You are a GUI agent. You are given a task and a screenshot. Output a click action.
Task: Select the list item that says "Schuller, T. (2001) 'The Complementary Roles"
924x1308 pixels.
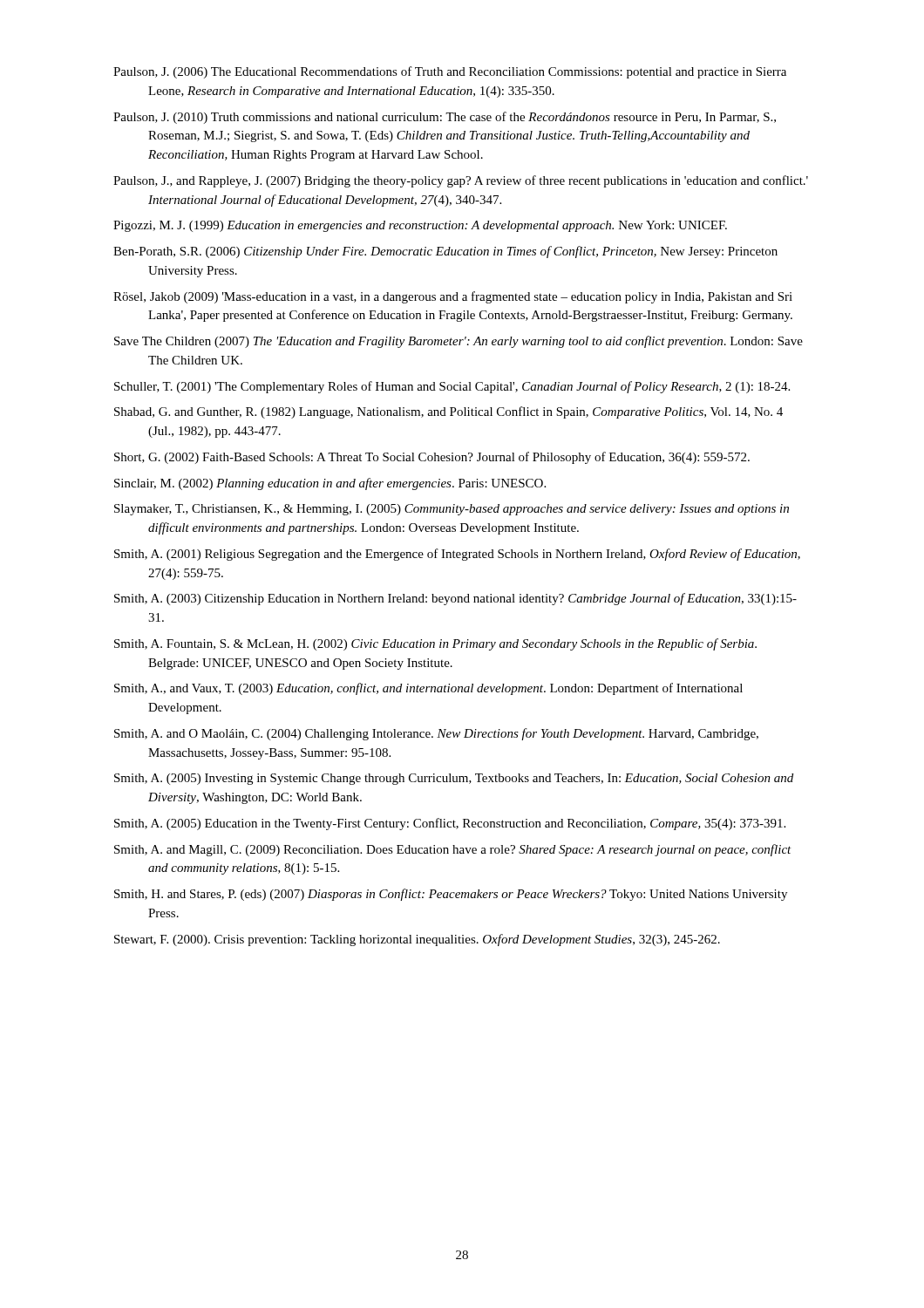tap(452, 386)
